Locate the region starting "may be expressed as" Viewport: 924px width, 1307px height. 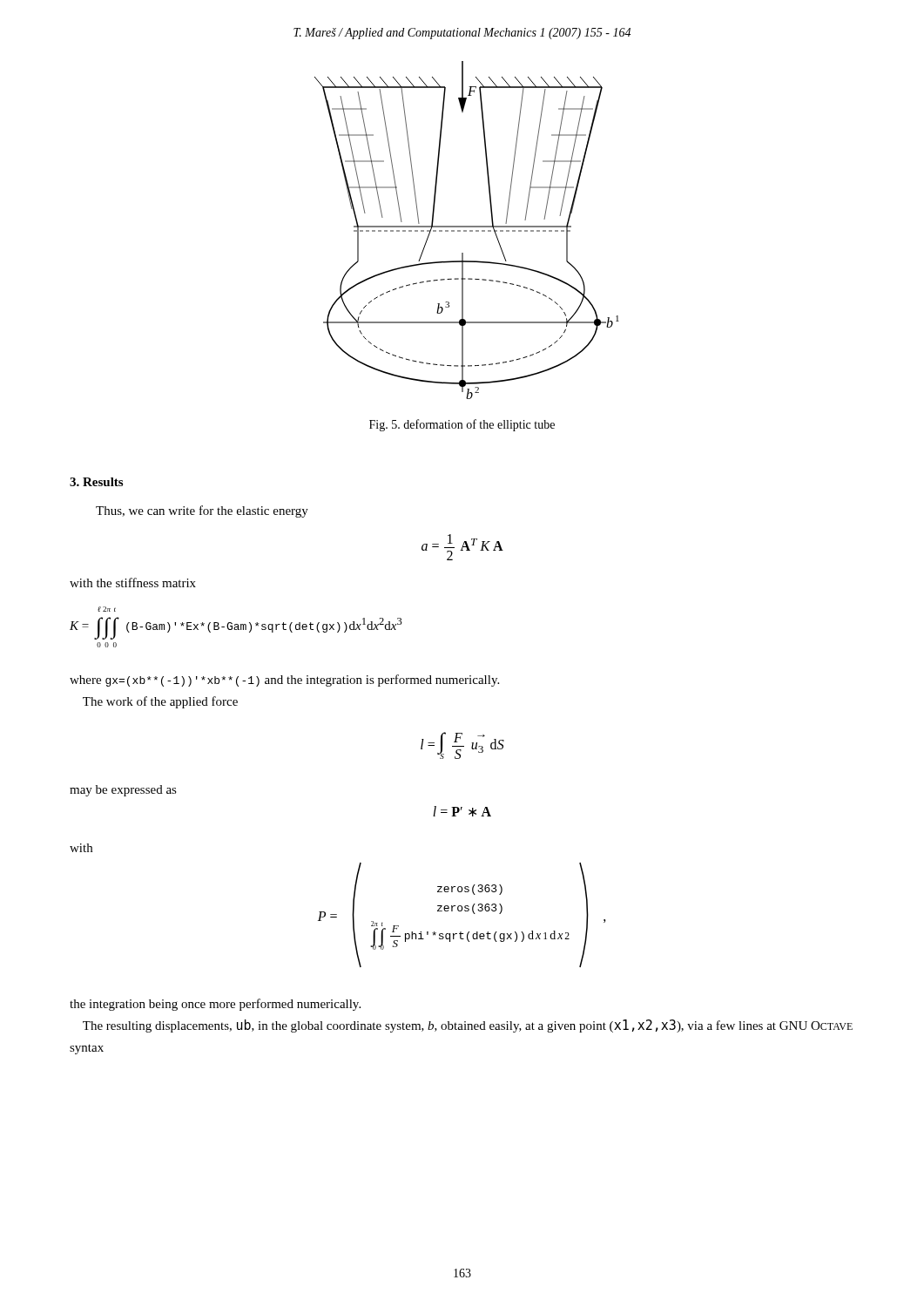123,789
